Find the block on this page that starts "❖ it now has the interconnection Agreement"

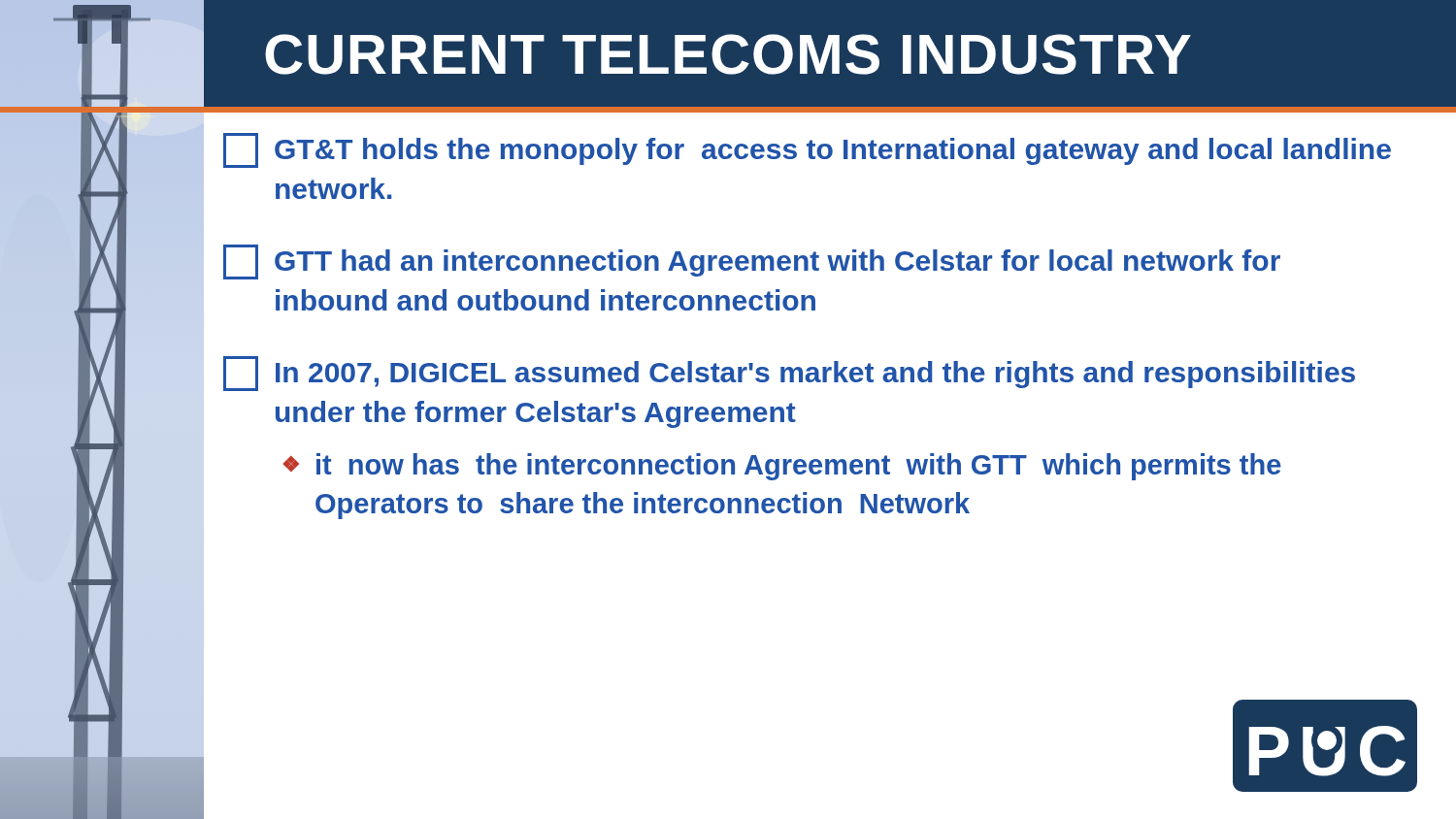844,485
